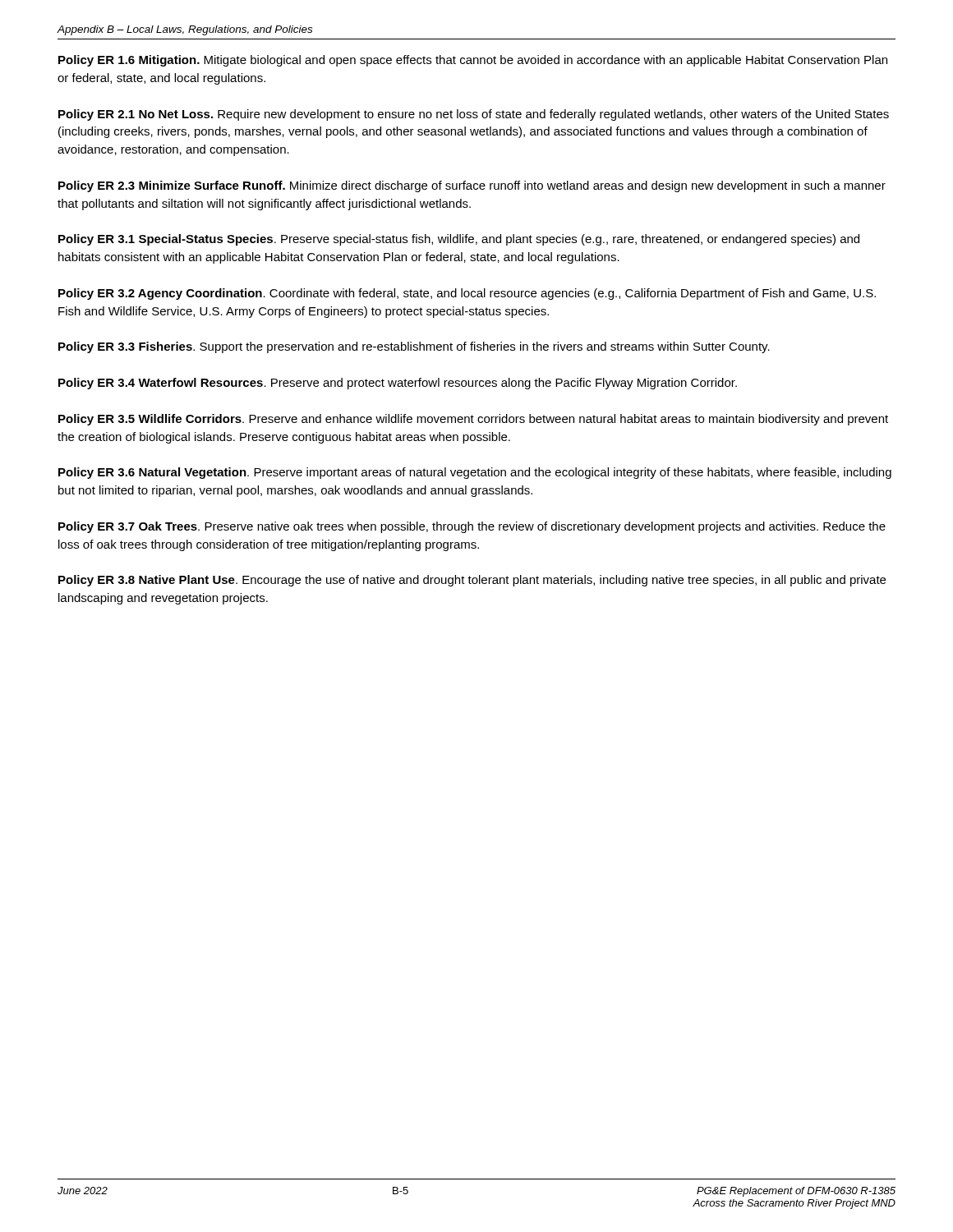Viewport: 953px width, 1232px height.
Task: Select the text block starting "Policy ER 3.1 Special-Status Species. Preserve special-status"
Action: 459,248
